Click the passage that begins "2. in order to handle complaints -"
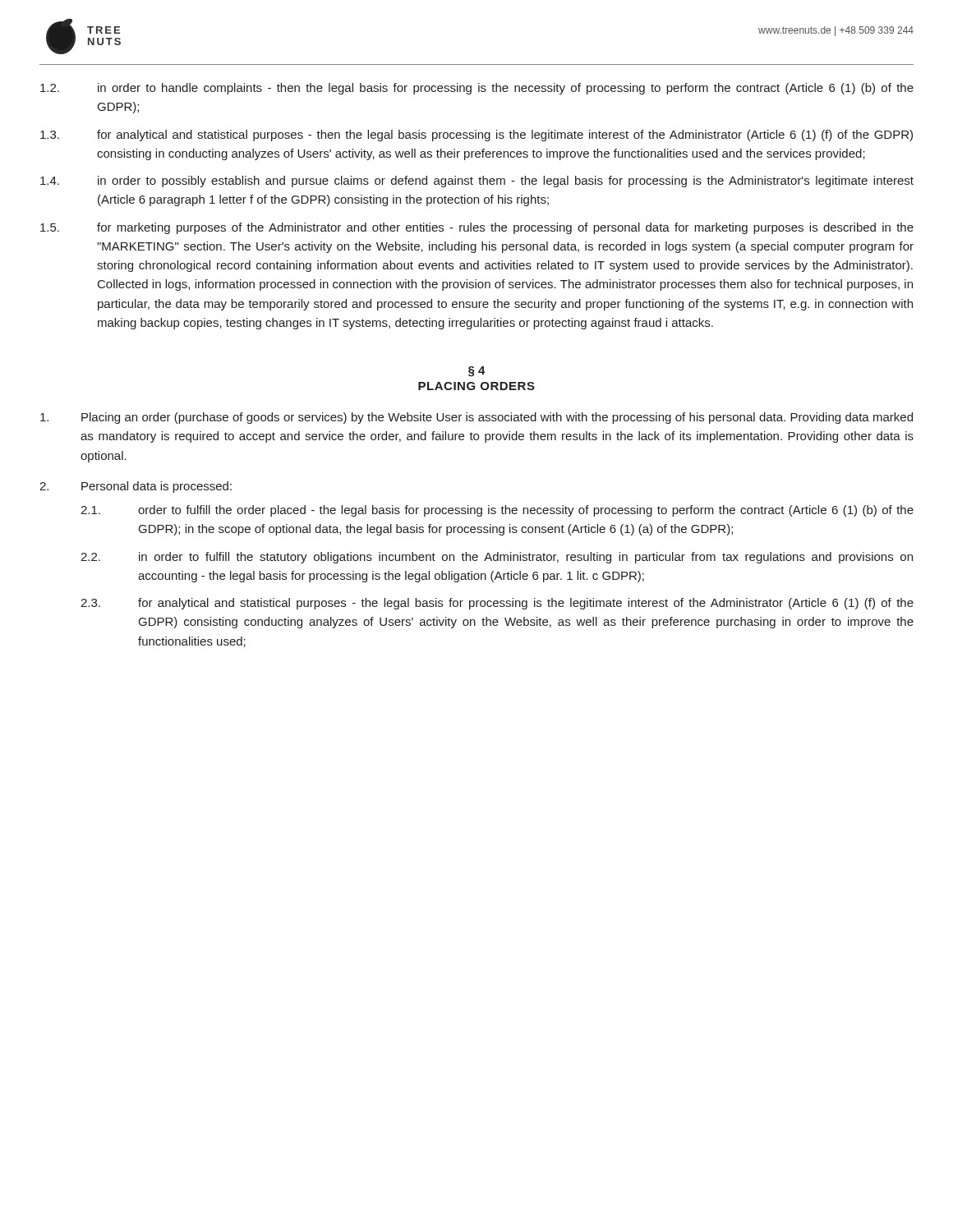953x1232 pixels. click(476, 97)
